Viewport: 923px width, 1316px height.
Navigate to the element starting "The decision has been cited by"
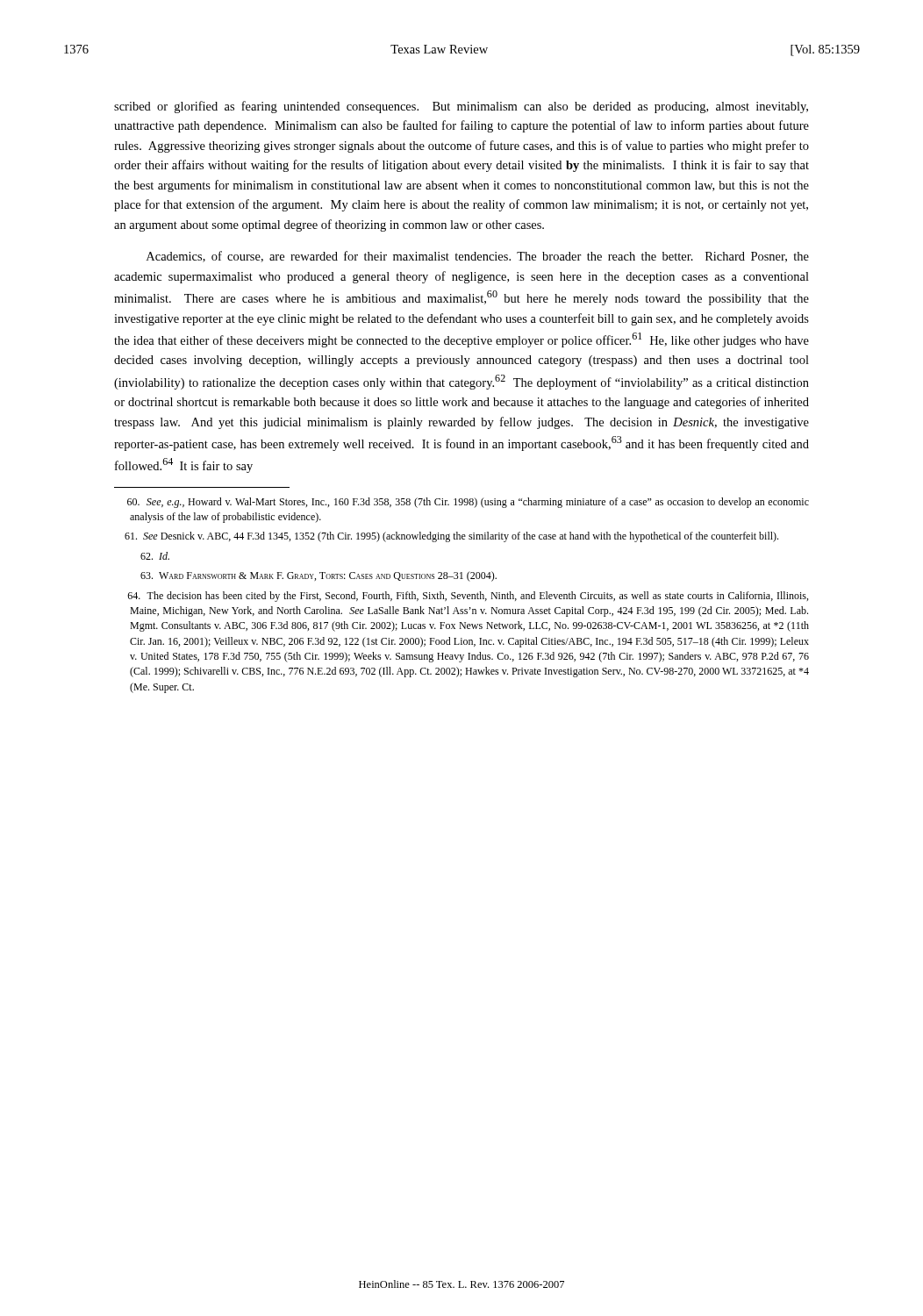(x=462, y=642)
